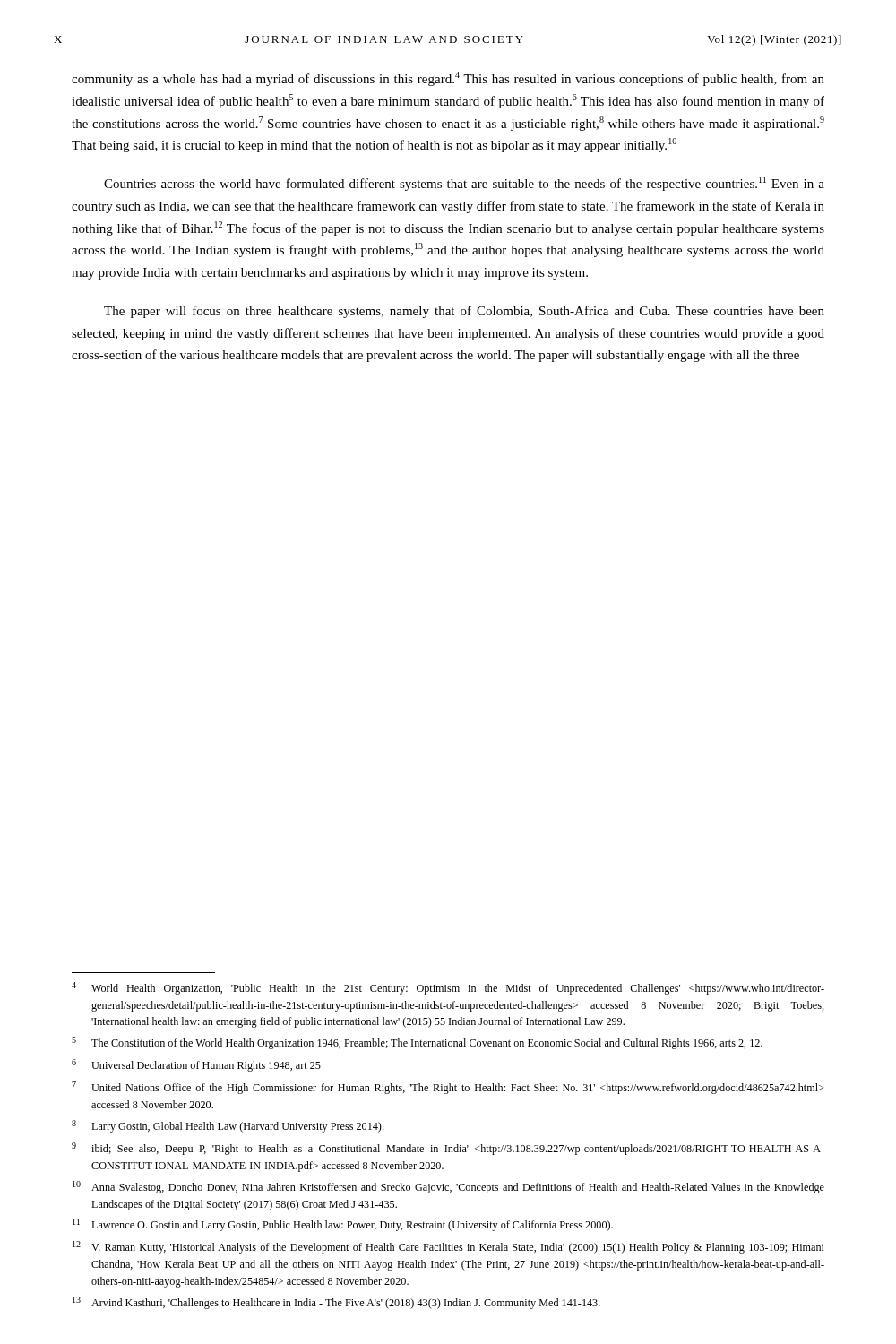Select the footnote that says "9 ibid; See also, Deepu"
This screenshot has height=1344, width=896.
coord(448,1157)
